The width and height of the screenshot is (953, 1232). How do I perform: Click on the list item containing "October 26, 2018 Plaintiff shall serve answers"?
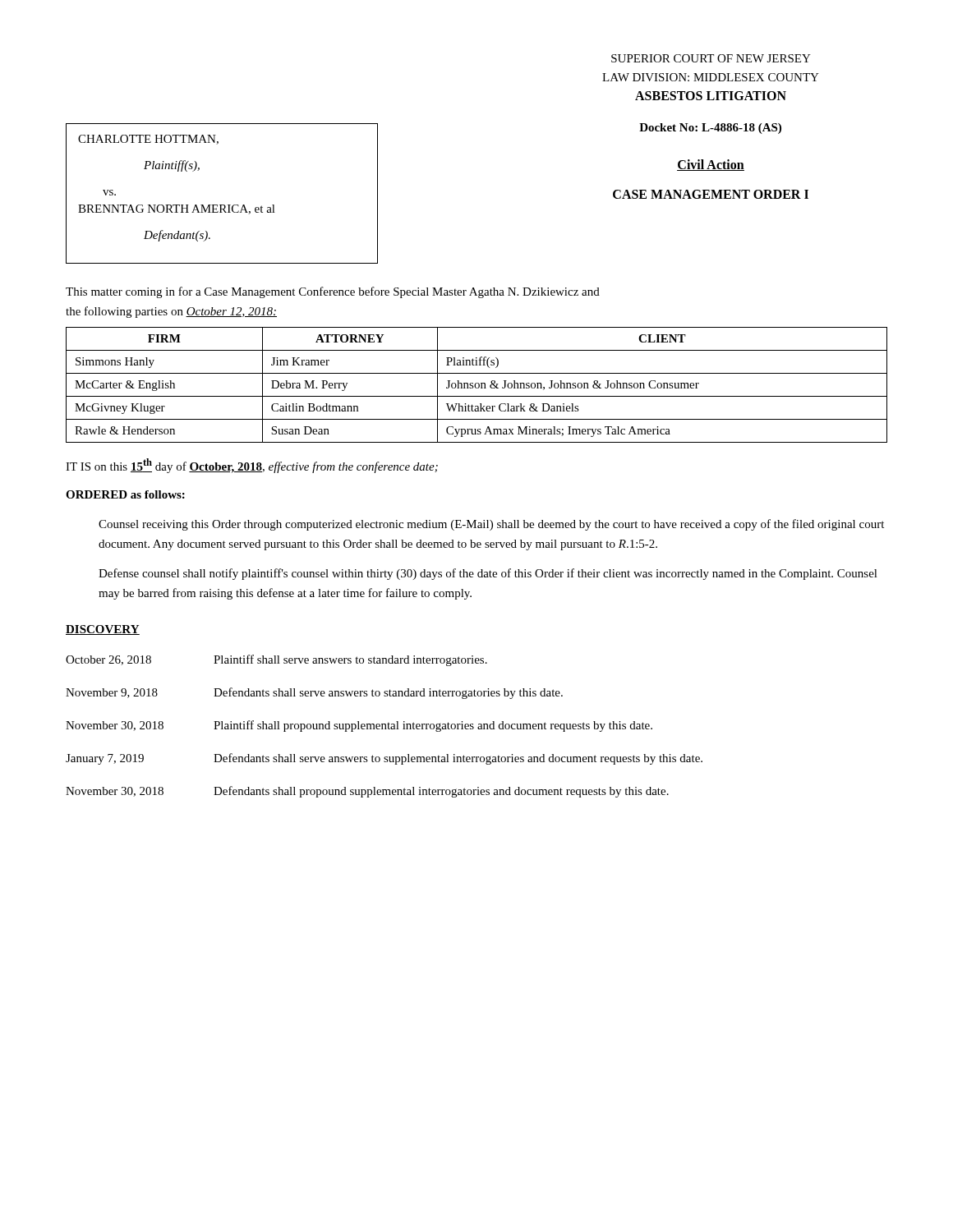(x=476, y=659)
